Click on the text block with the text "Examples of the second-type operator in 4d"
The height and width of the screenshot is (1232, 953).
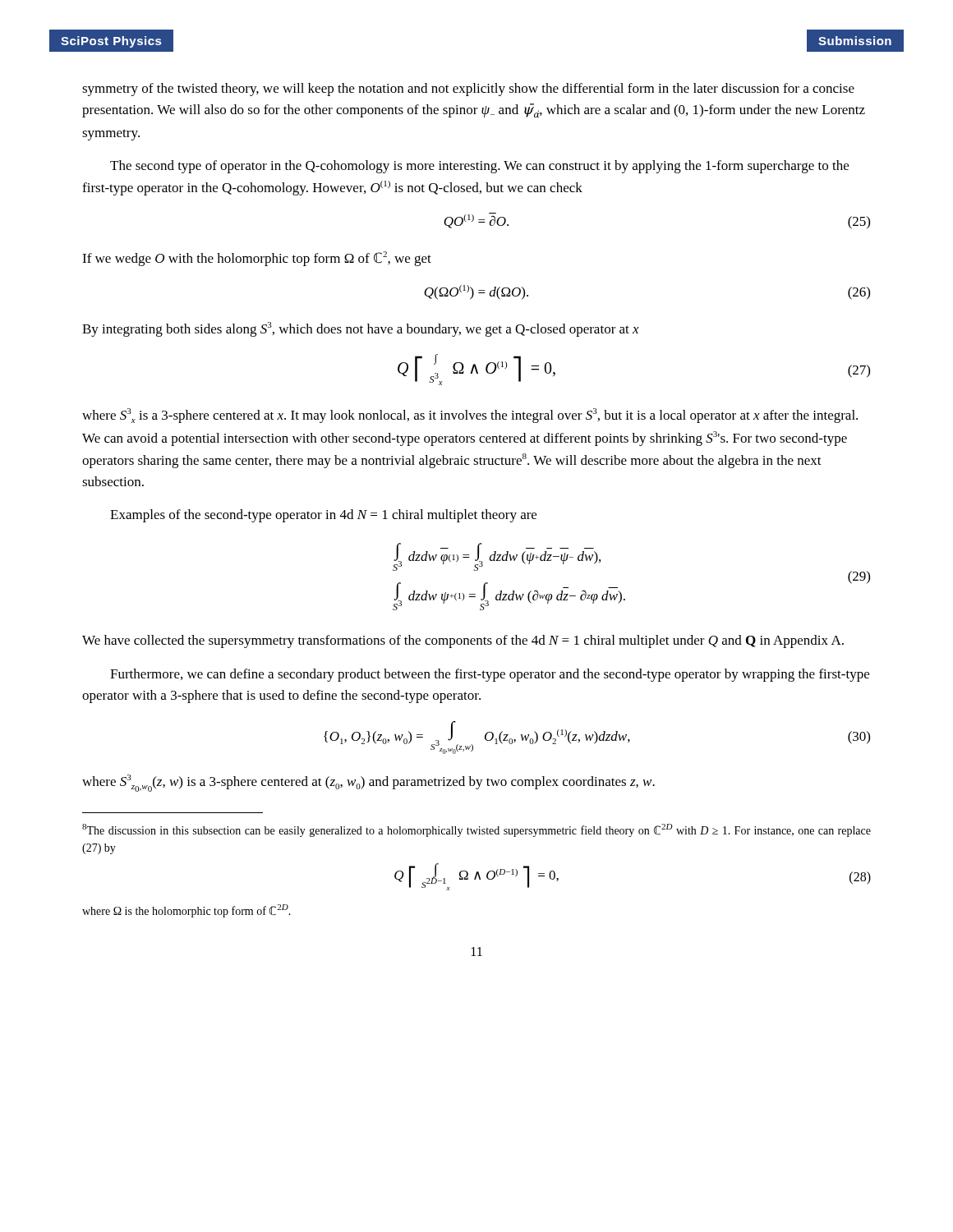(x=324, y=515)
